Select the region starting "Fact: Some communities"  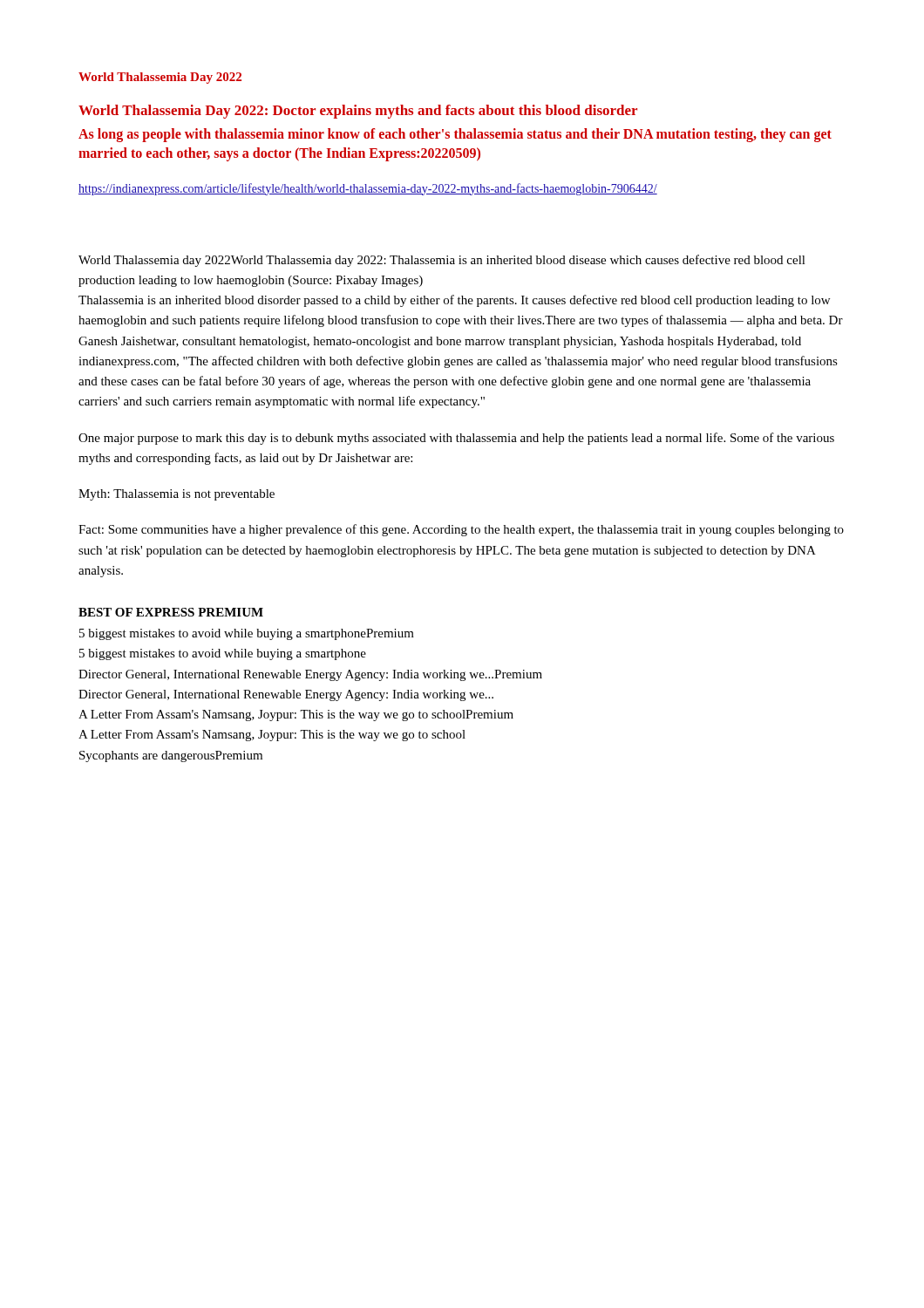[x=462, y=550]
